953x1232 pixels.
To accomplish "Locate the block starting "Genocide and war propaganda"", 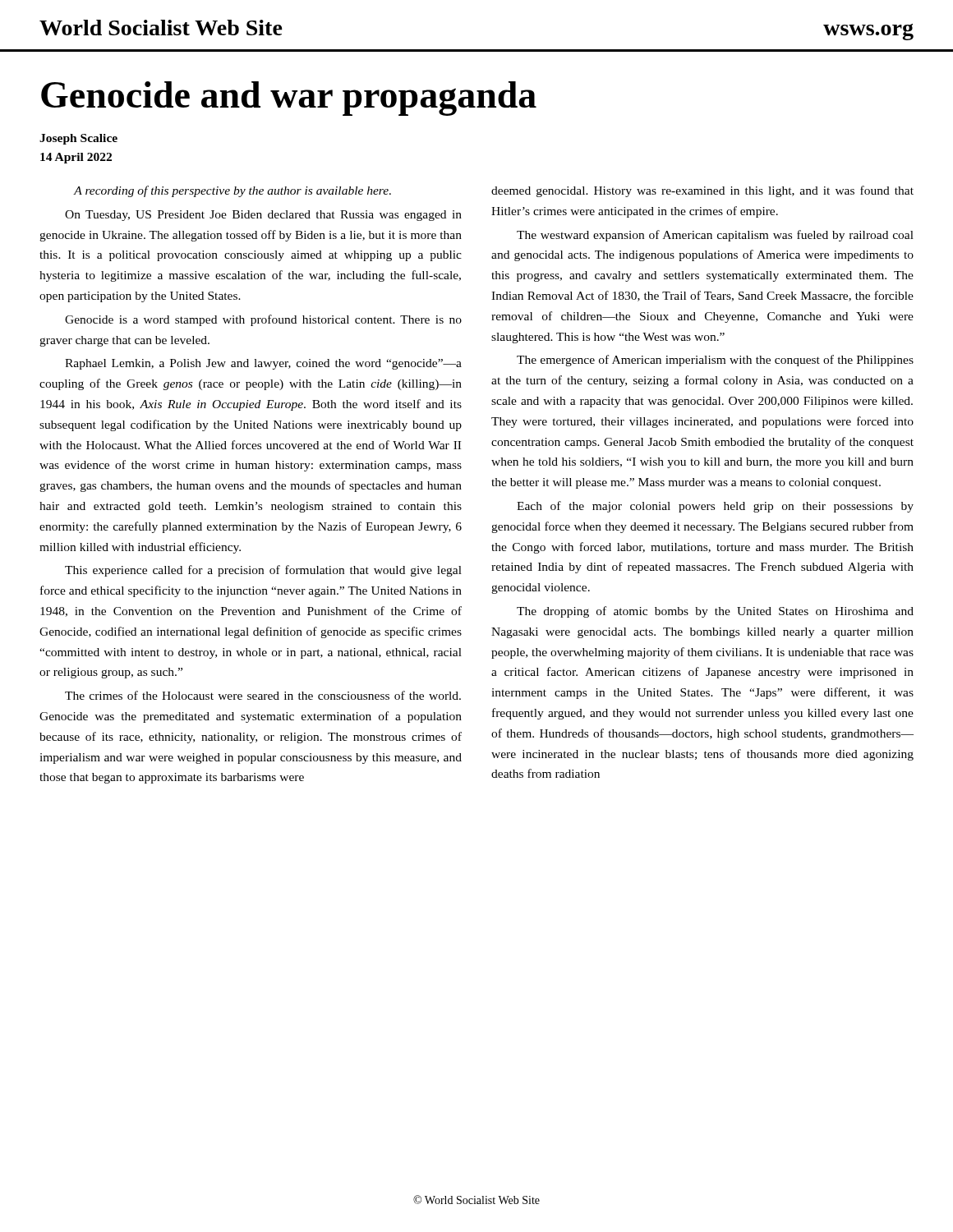I will point(288,95).
